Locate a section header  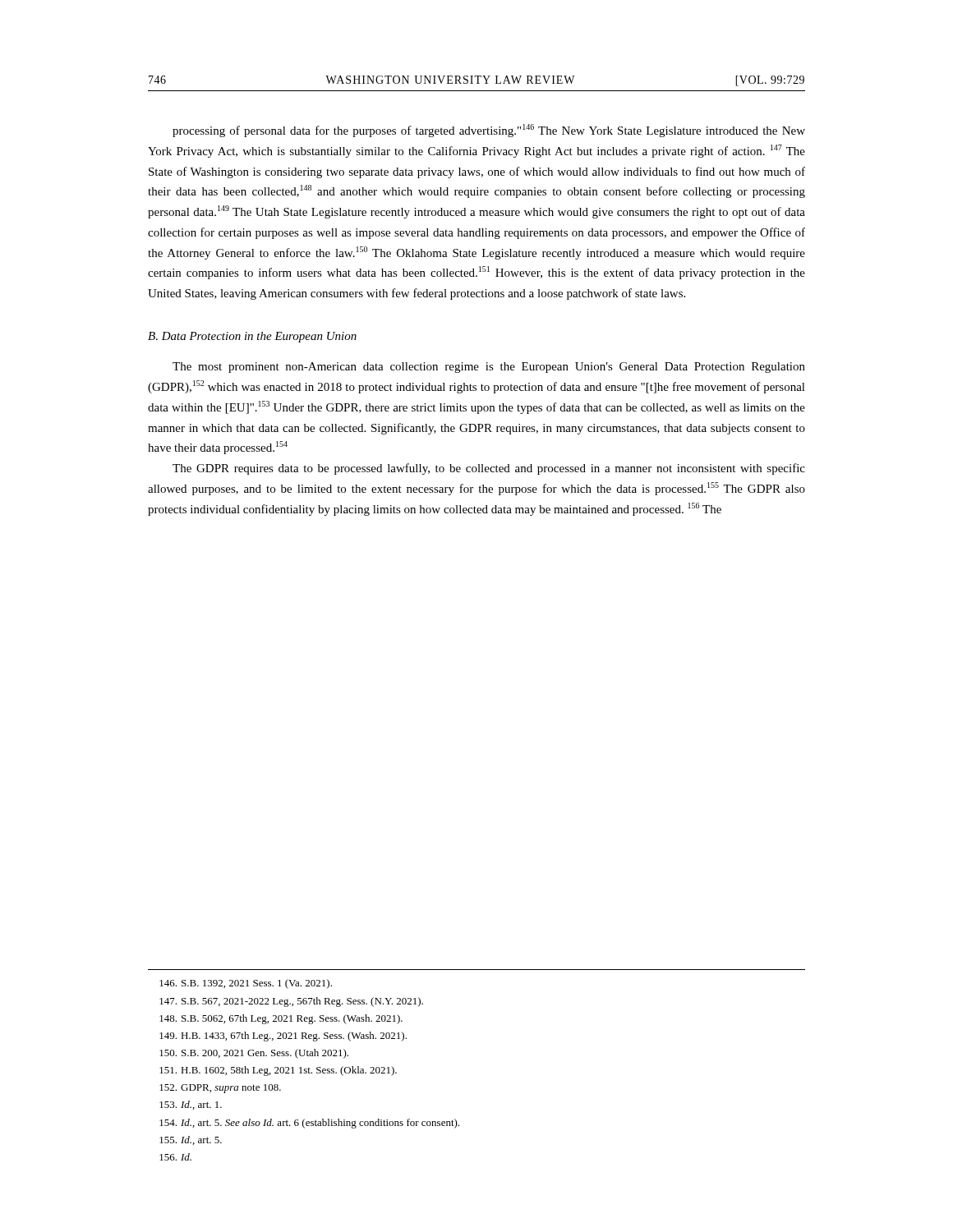(252, 336)
